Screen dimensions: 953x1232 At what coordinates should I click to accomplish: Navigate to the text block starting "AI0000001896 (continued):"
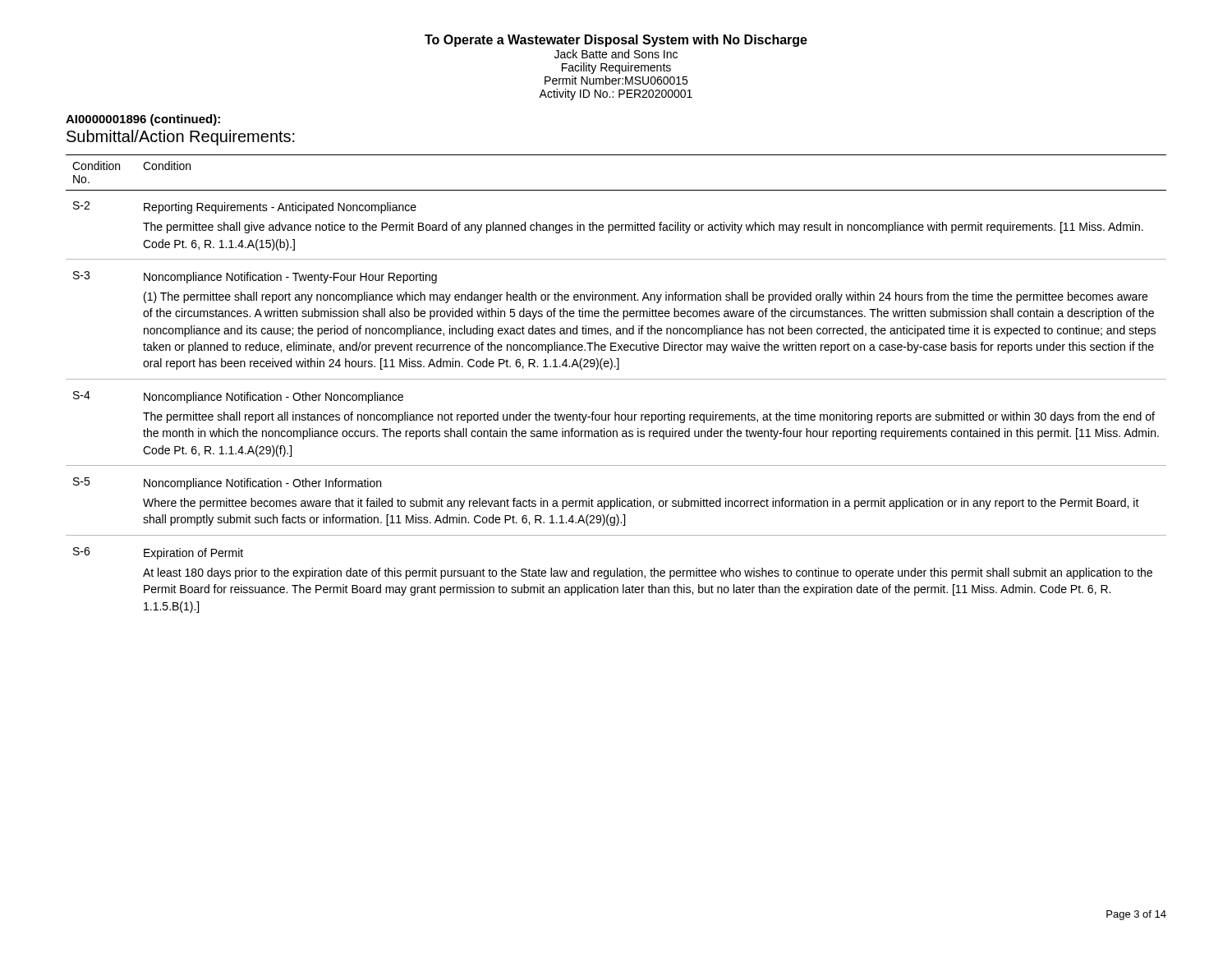coord(143,119)
